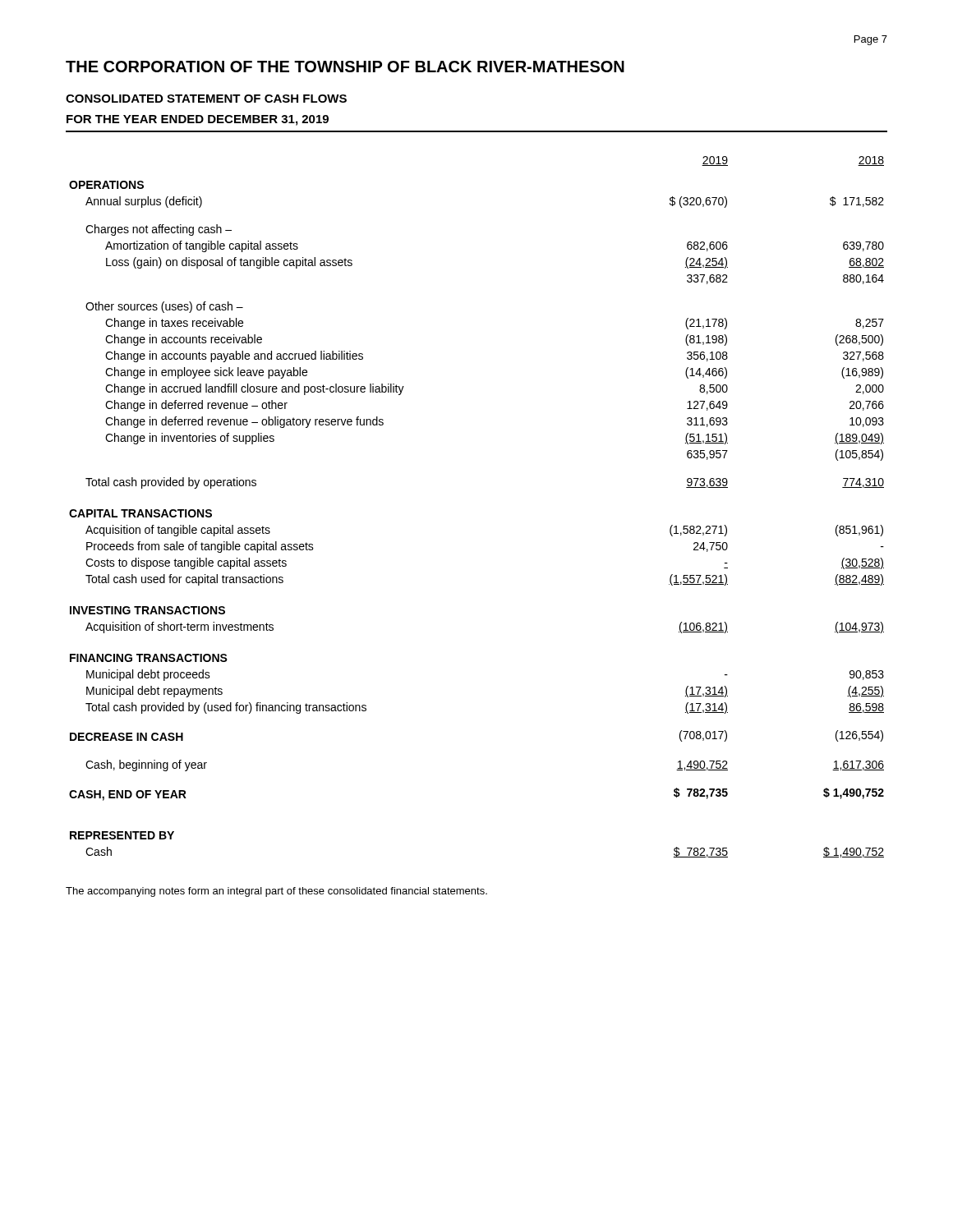Viewport: 953px width, 1232px height.
Task: Find the title on this page that starts "THE CORPORATION OF THE TOWNSHIP OF"
Action: click(x=345, y=67)
